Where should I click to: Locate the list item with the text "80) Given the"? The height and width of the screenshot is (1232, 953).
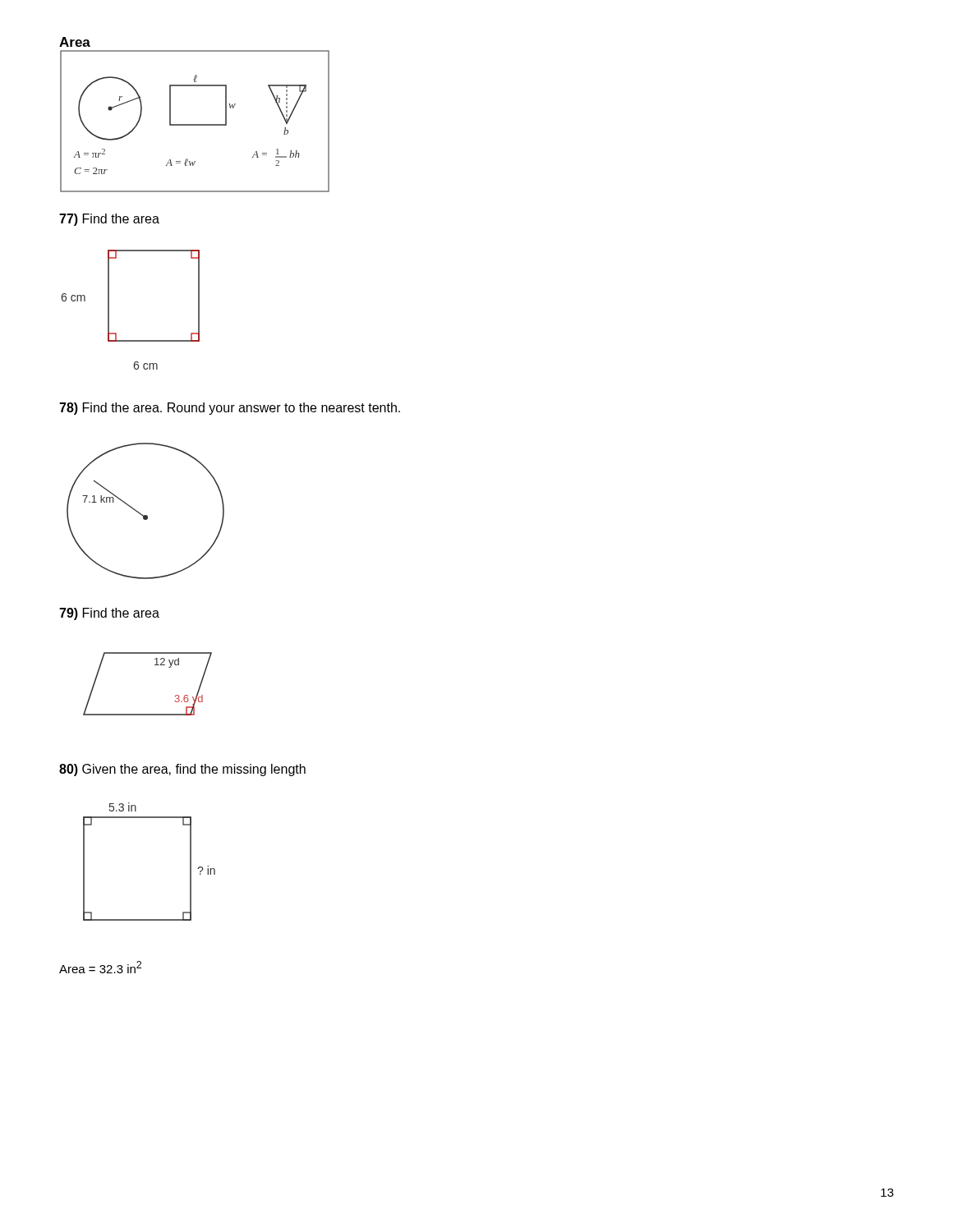(183, 769)
